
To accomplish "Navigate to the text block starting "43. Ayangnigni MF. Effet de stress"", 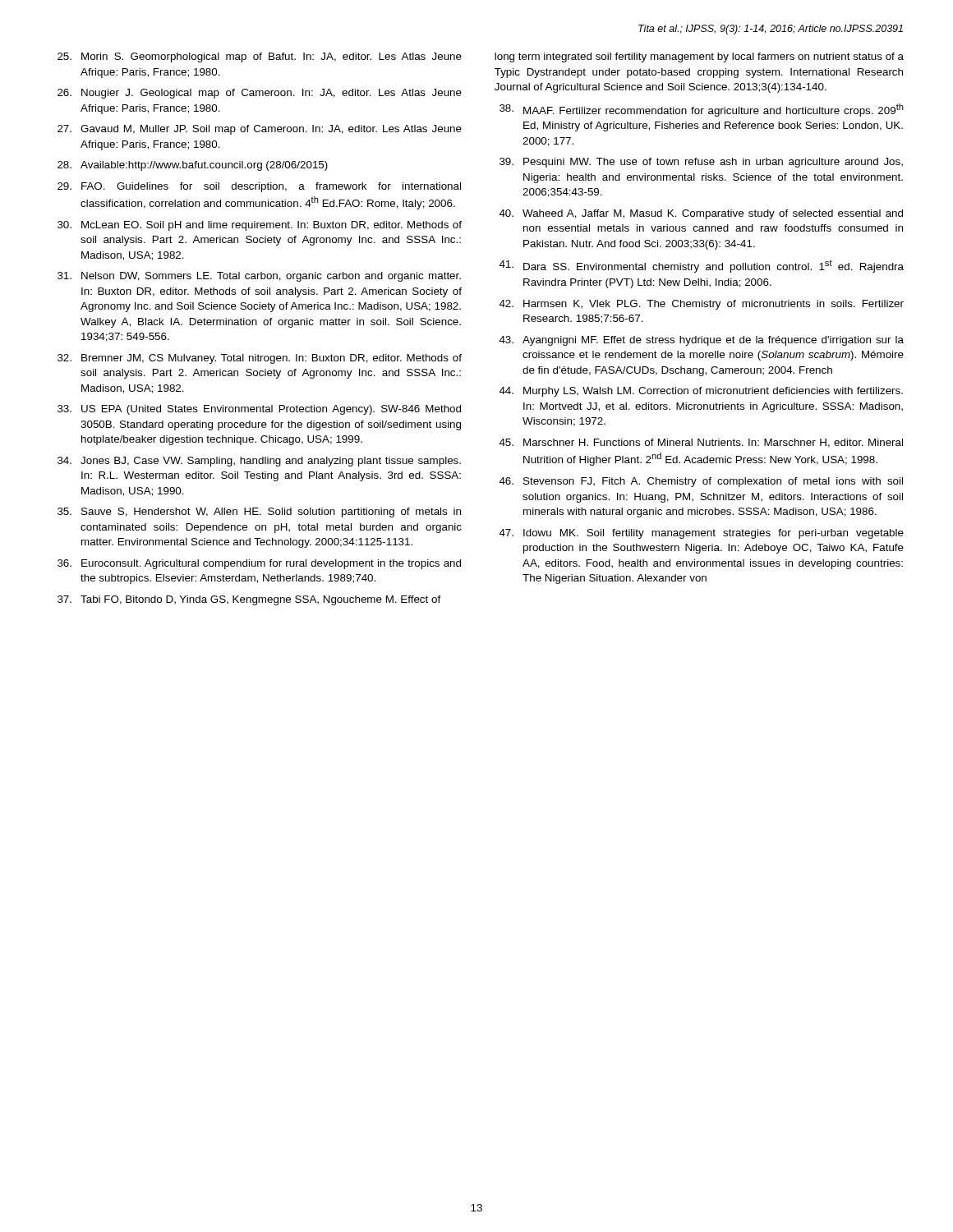I will [698, 355].
